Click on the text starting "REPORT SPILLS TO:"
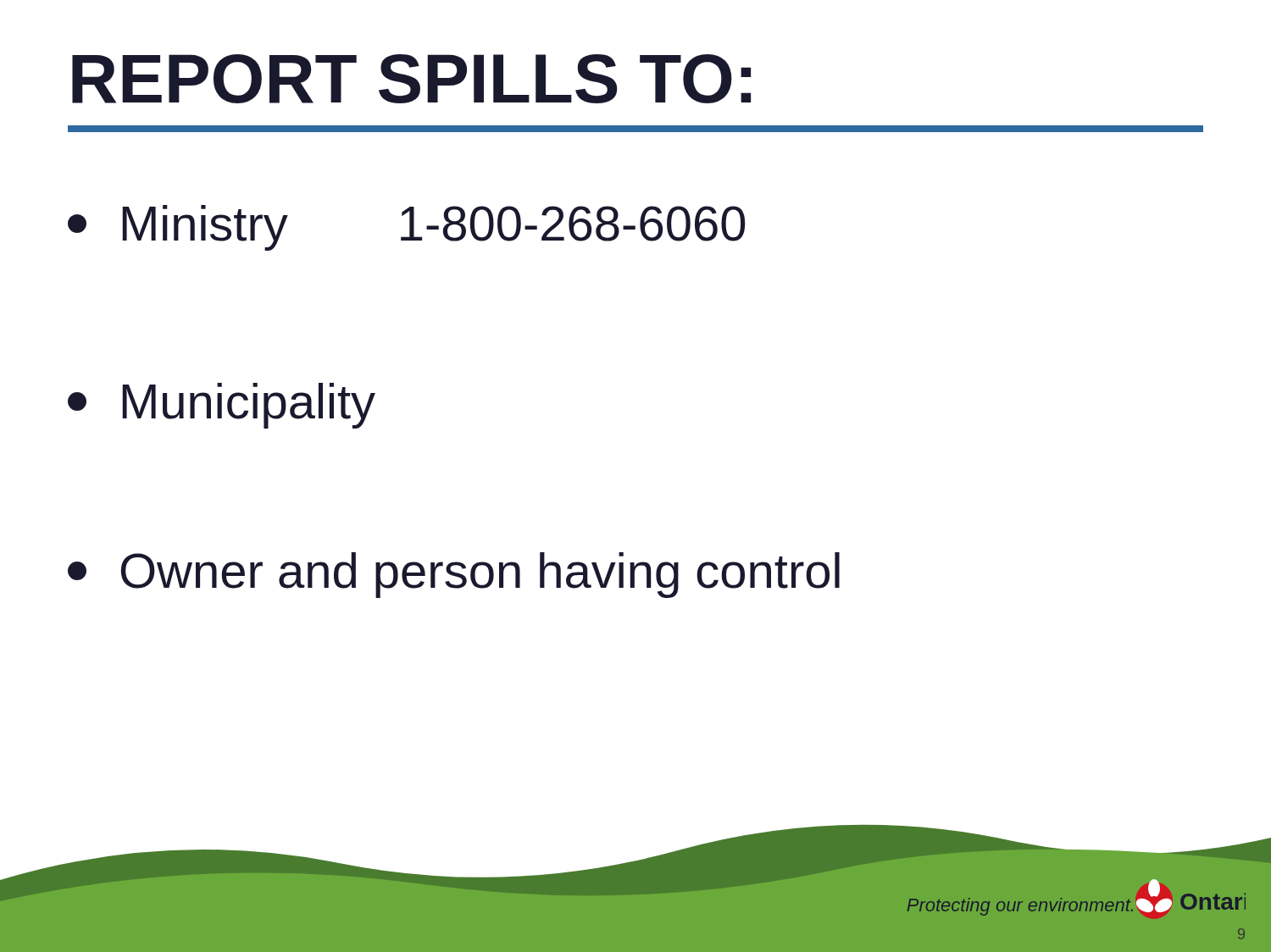 point(411,79)
